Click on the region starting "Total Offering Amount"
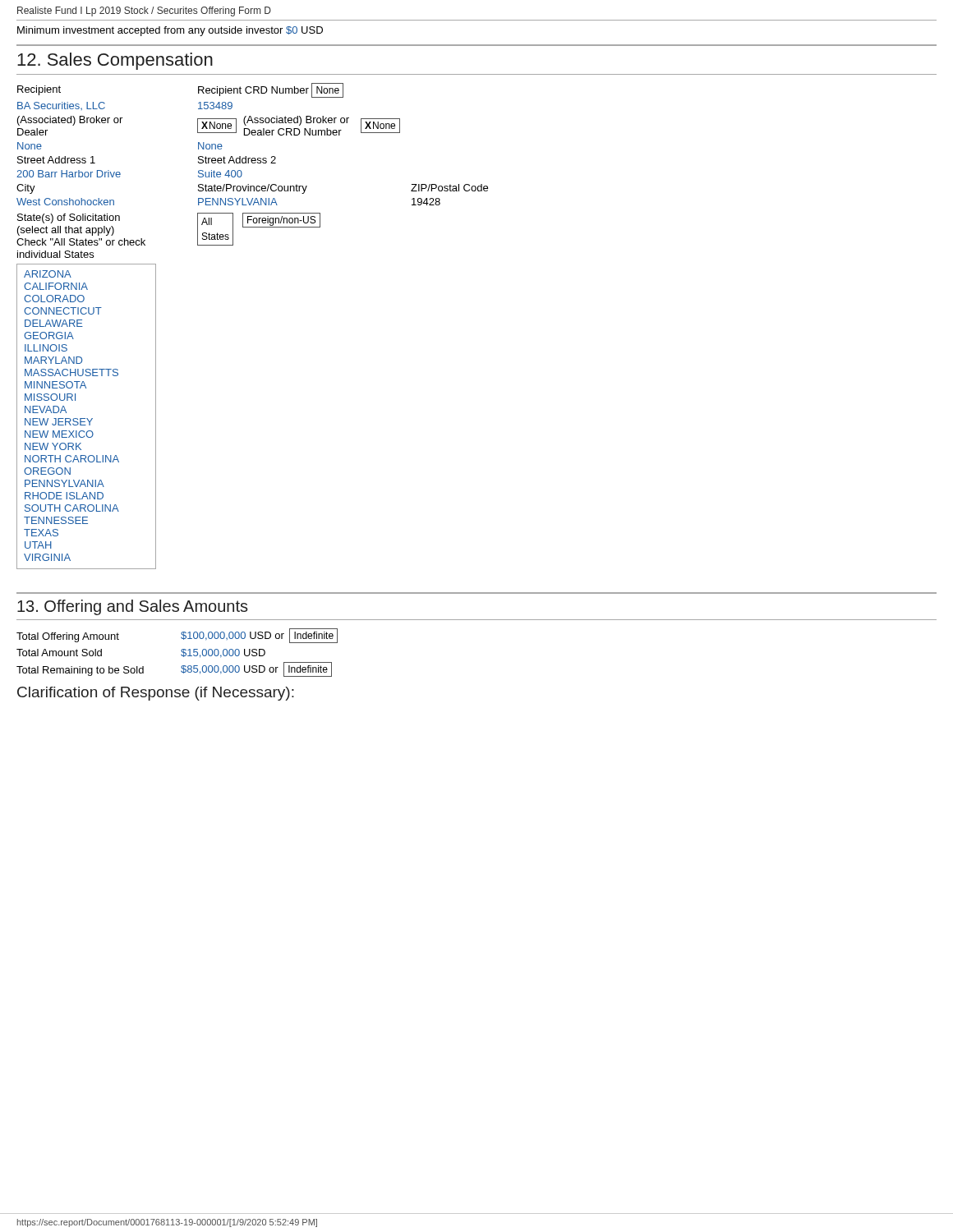The height and width of the screenshot is (1232, 953). coord(177,636)
